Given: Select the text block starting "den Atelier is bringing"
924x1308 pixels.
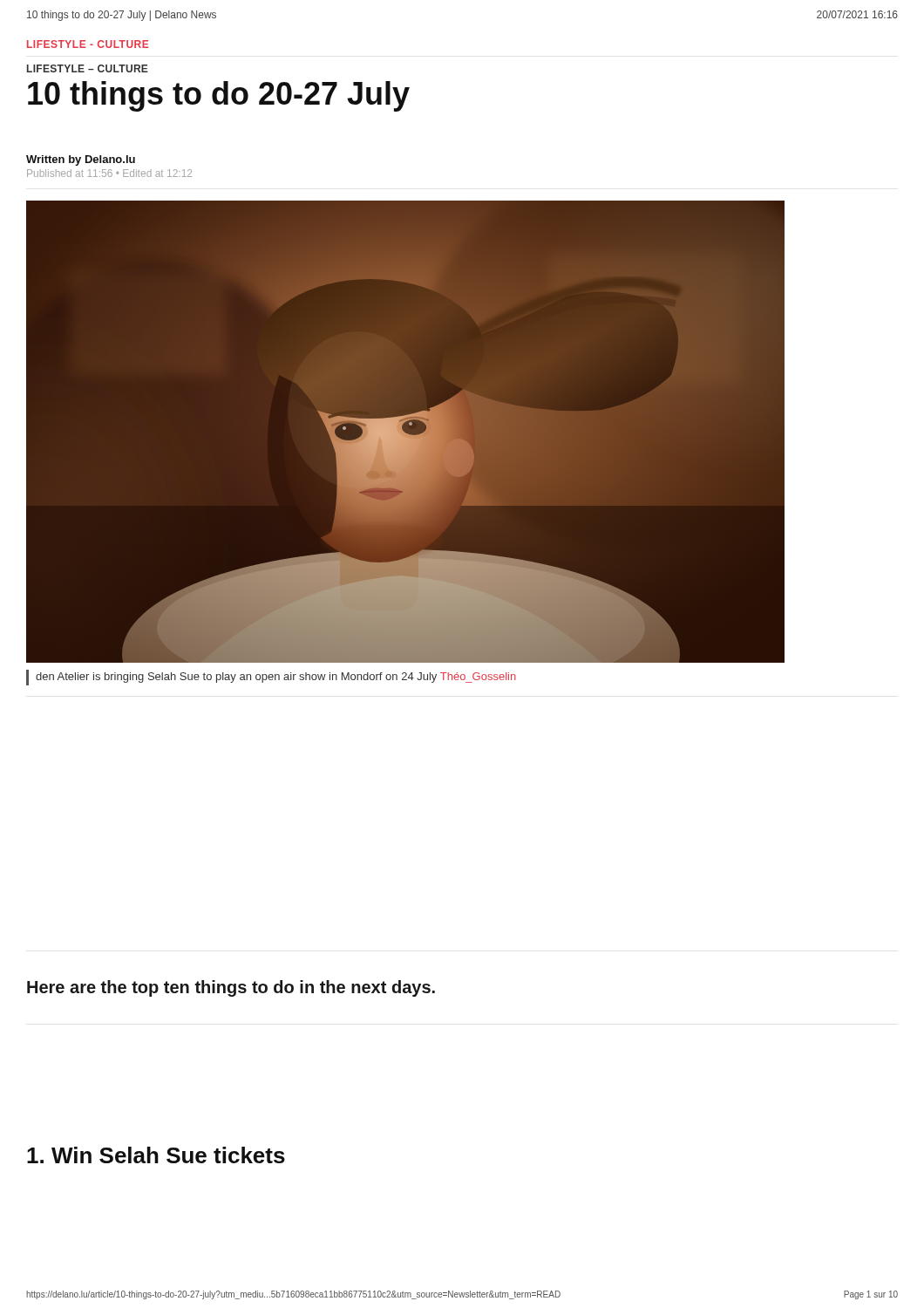Looking at the screenshot, I should tap(271, 678).
